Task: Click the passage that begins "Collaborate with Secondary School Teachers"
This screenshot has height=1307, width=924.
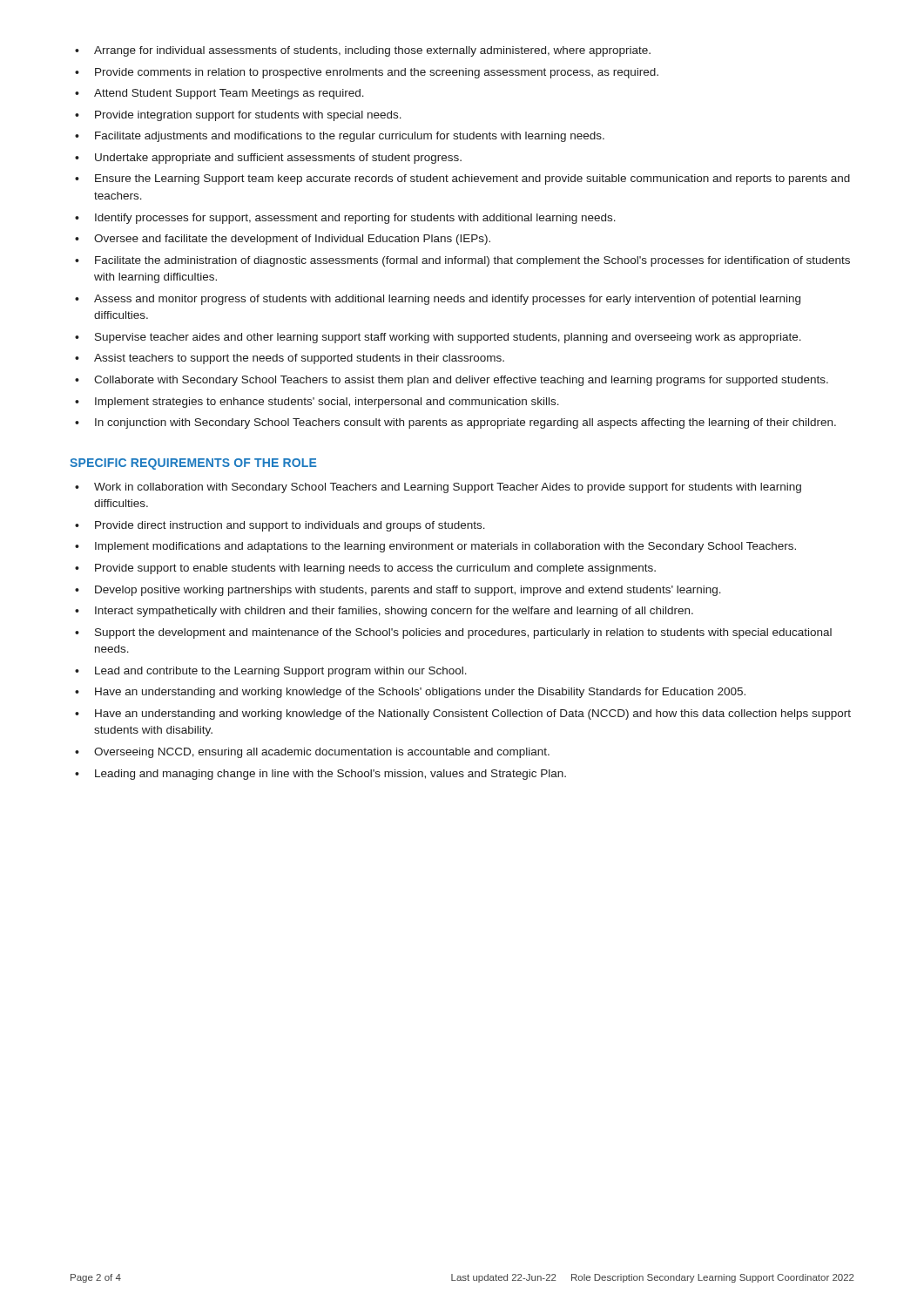Action: [461, 379]
